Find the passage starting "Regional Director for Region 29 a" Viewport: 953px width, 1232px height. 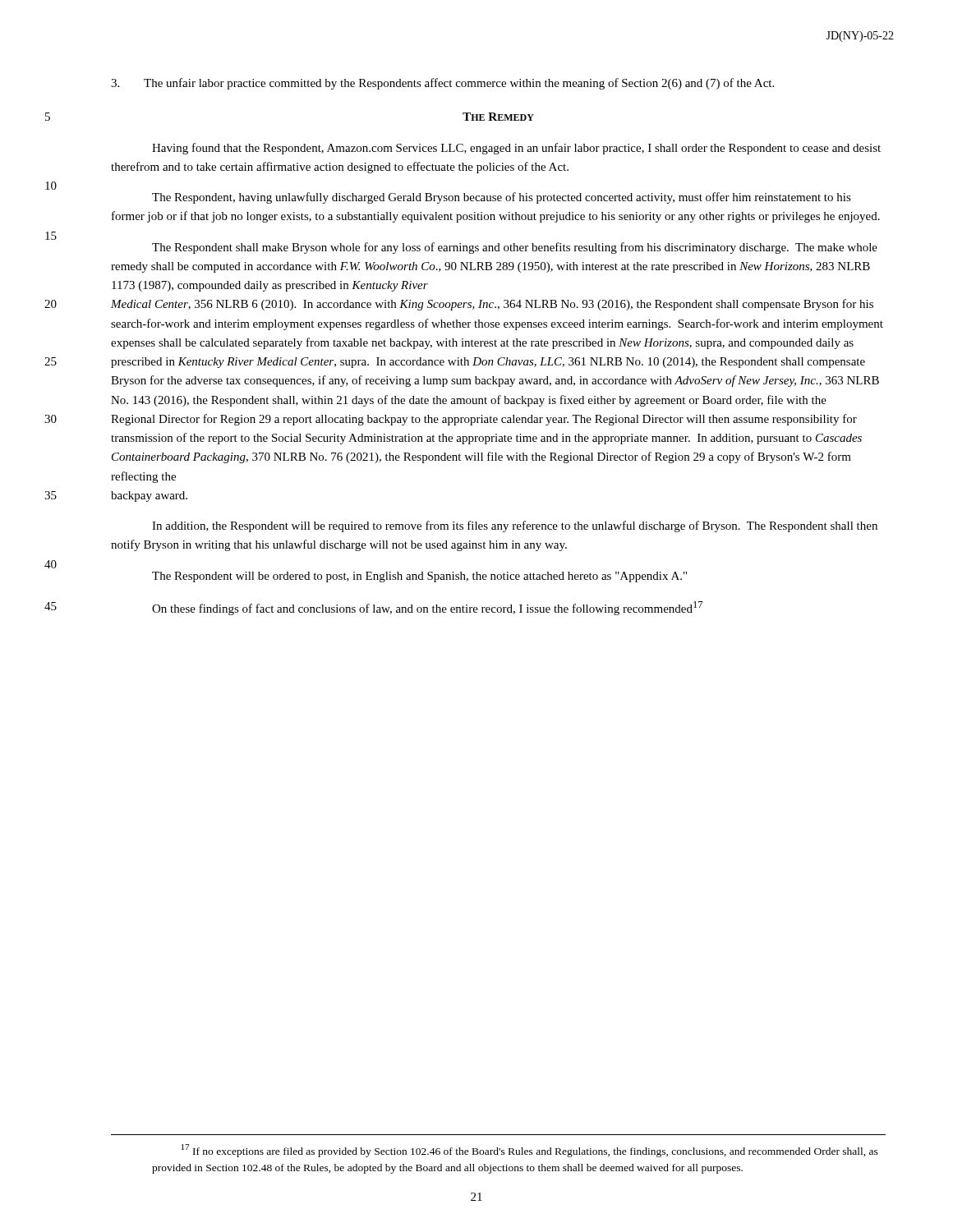point(487,447)
